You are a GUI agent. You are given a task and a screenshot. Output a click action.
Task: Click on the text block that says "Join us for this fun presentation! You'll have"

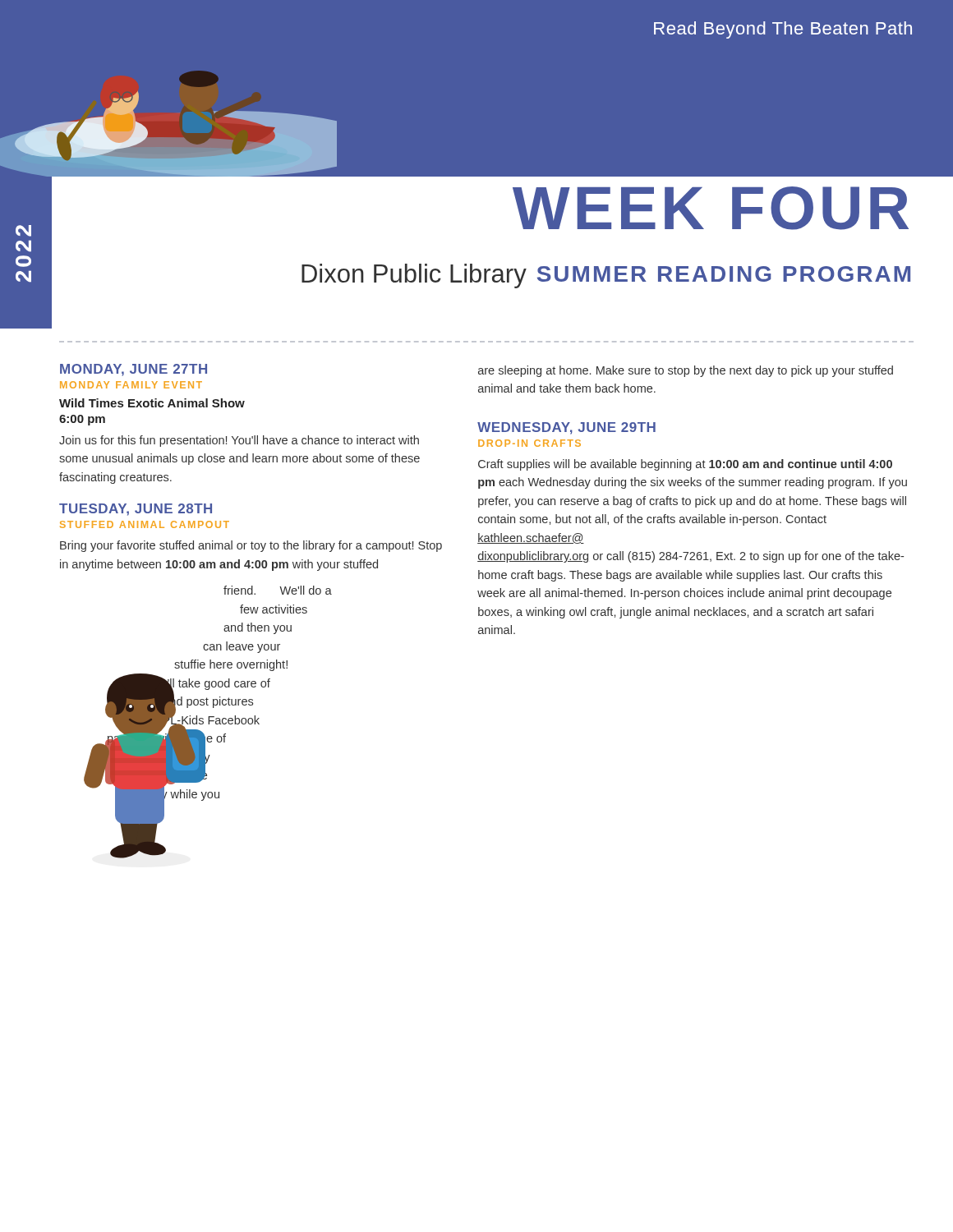coord(240,459)
